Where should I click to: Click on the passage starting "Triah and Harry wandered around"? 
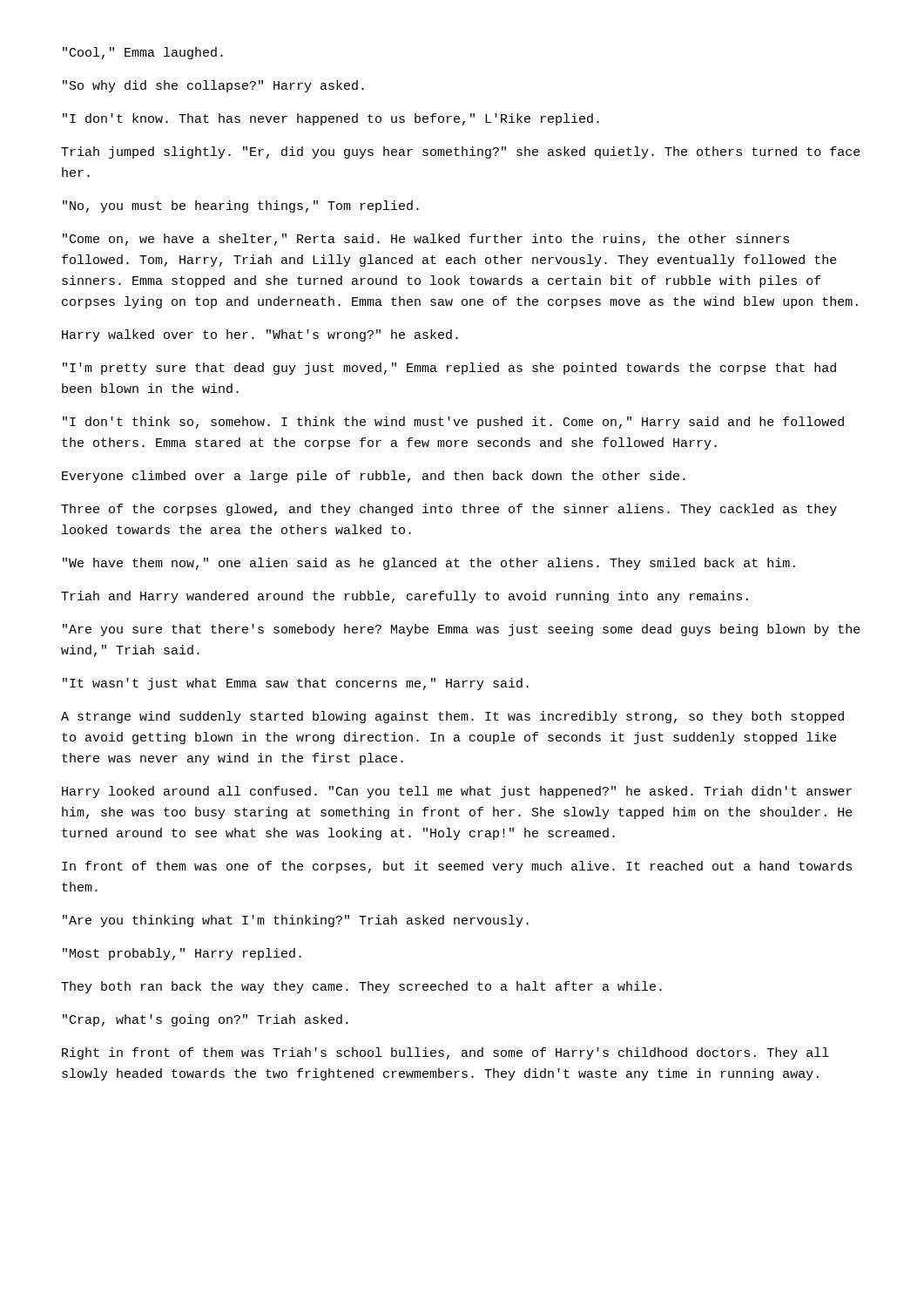click(x=406, y=597)
